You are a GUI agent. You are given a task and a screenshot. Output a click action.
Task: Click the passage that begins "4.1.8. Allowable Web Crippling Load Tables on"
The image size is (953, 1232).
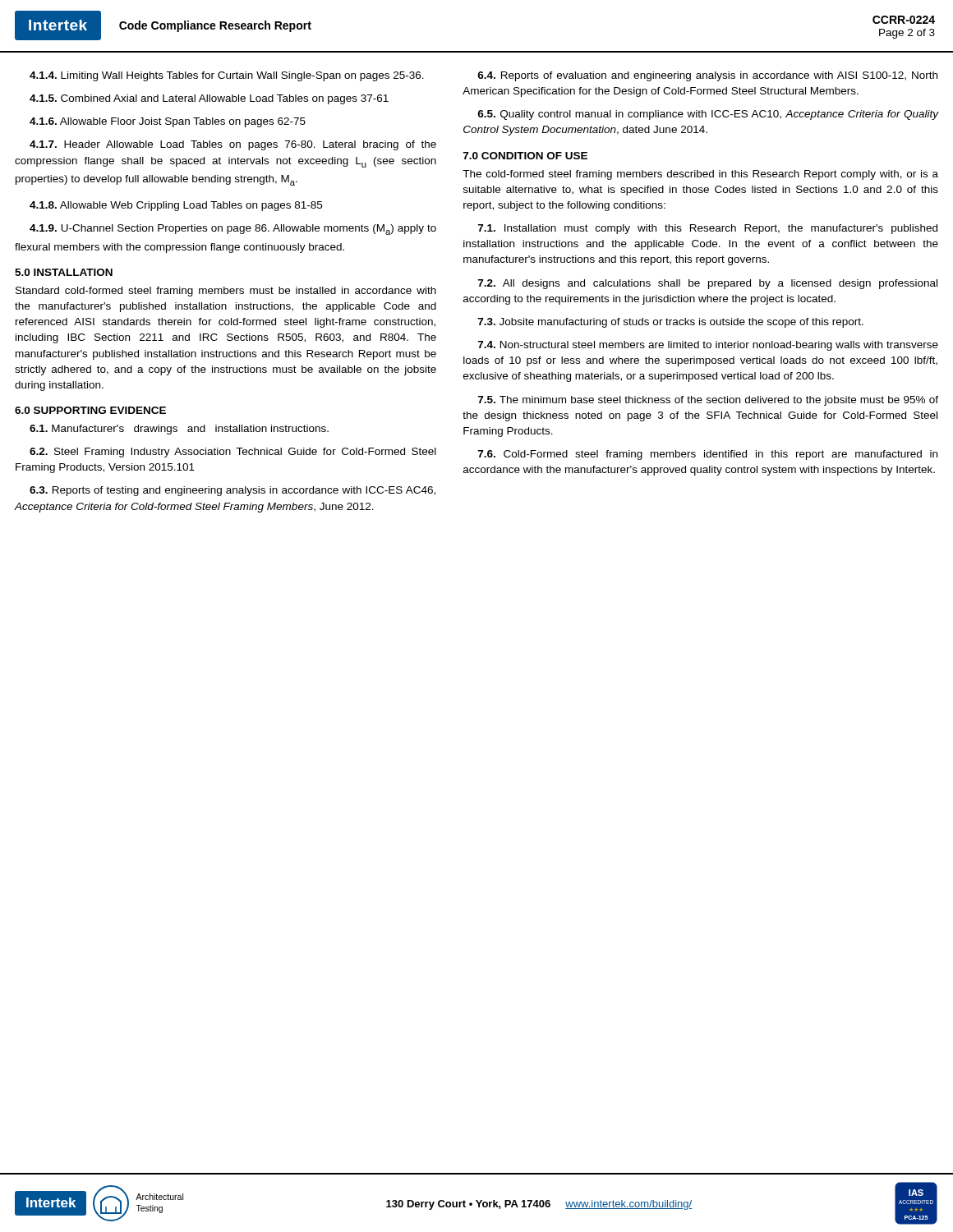point(226,205)
